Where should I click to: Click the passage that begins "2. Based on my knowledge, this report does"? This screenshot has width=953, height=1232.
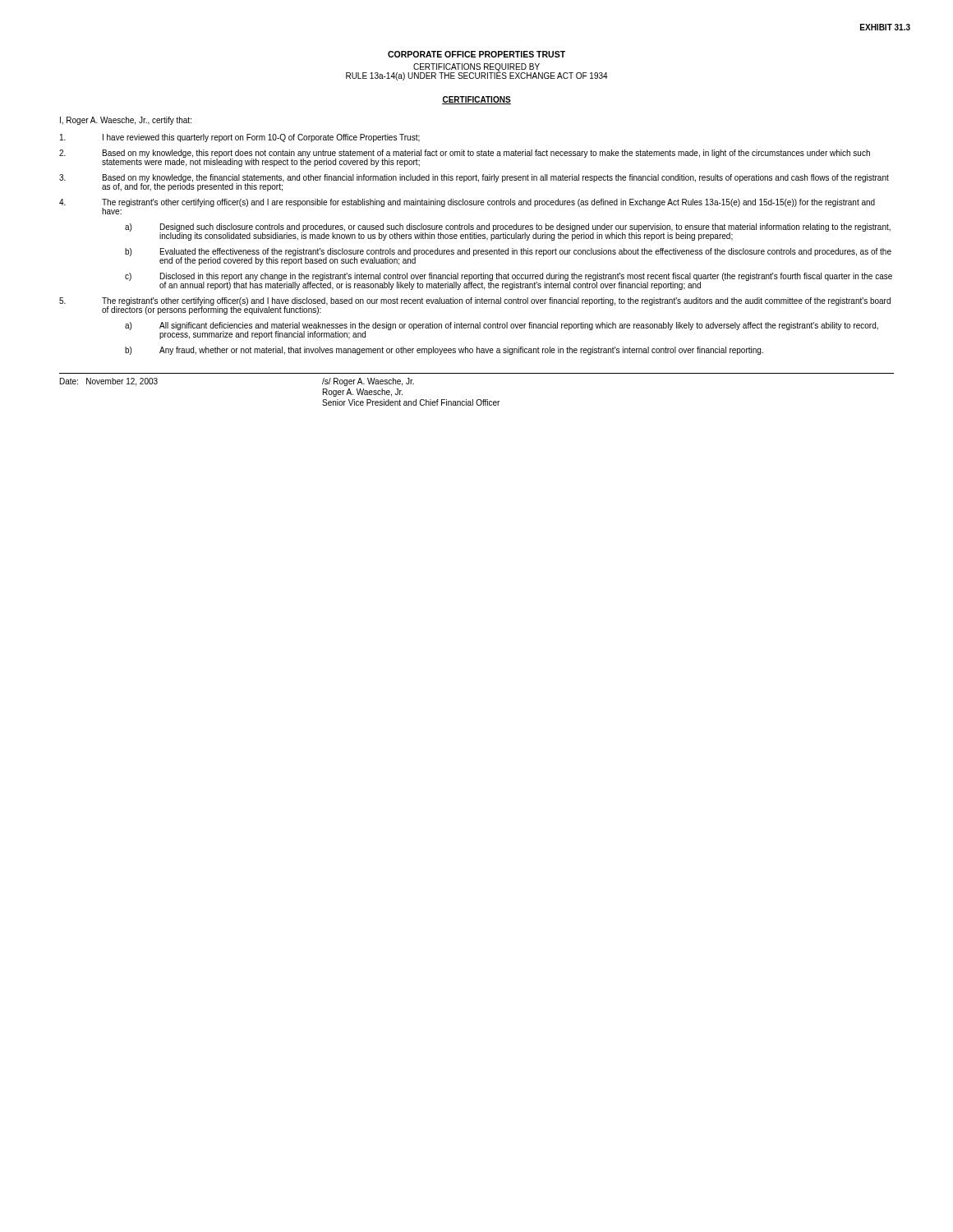476,158
